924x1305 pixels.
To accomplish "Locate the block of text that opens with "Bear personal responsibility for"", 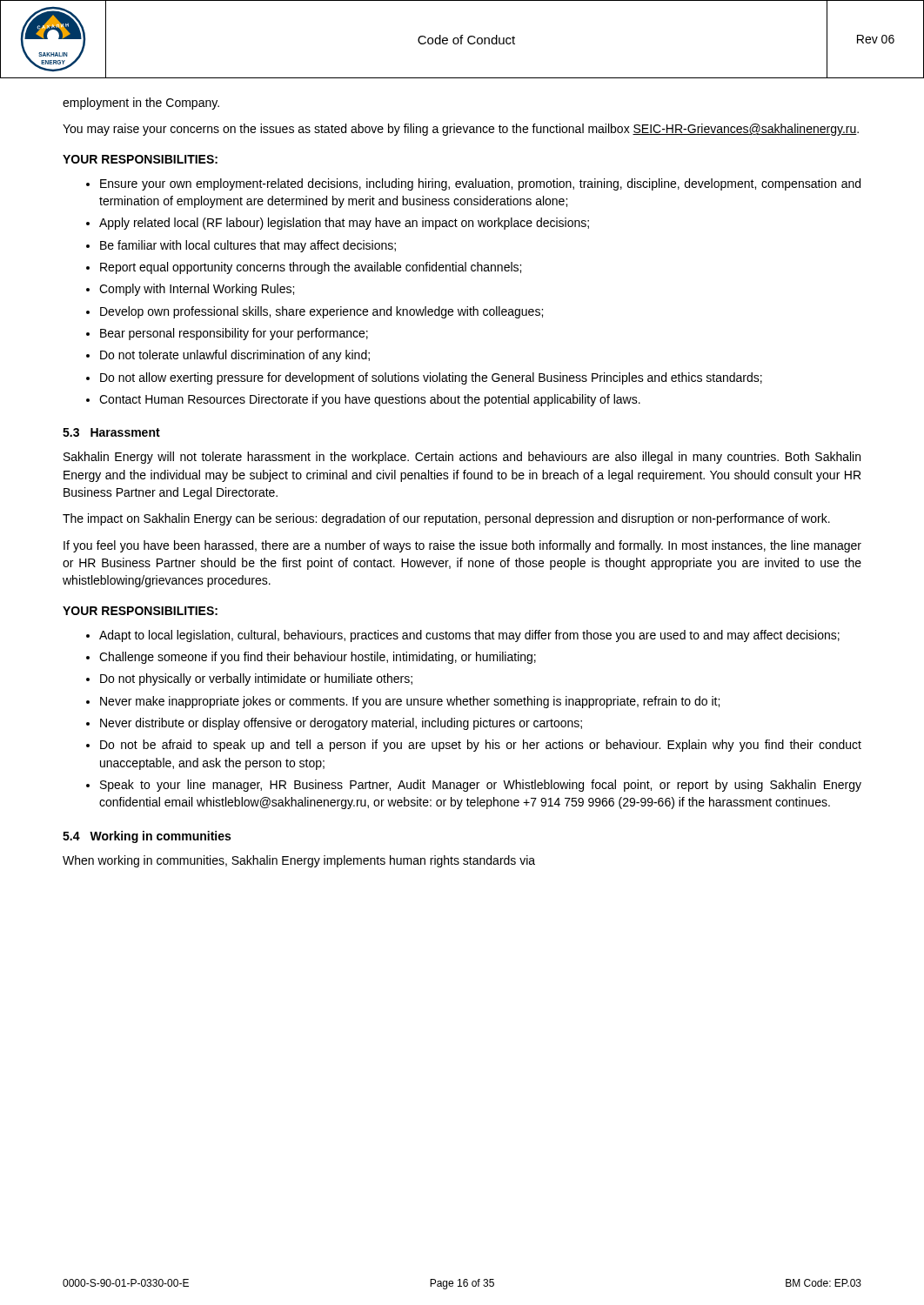I will 234,334.
